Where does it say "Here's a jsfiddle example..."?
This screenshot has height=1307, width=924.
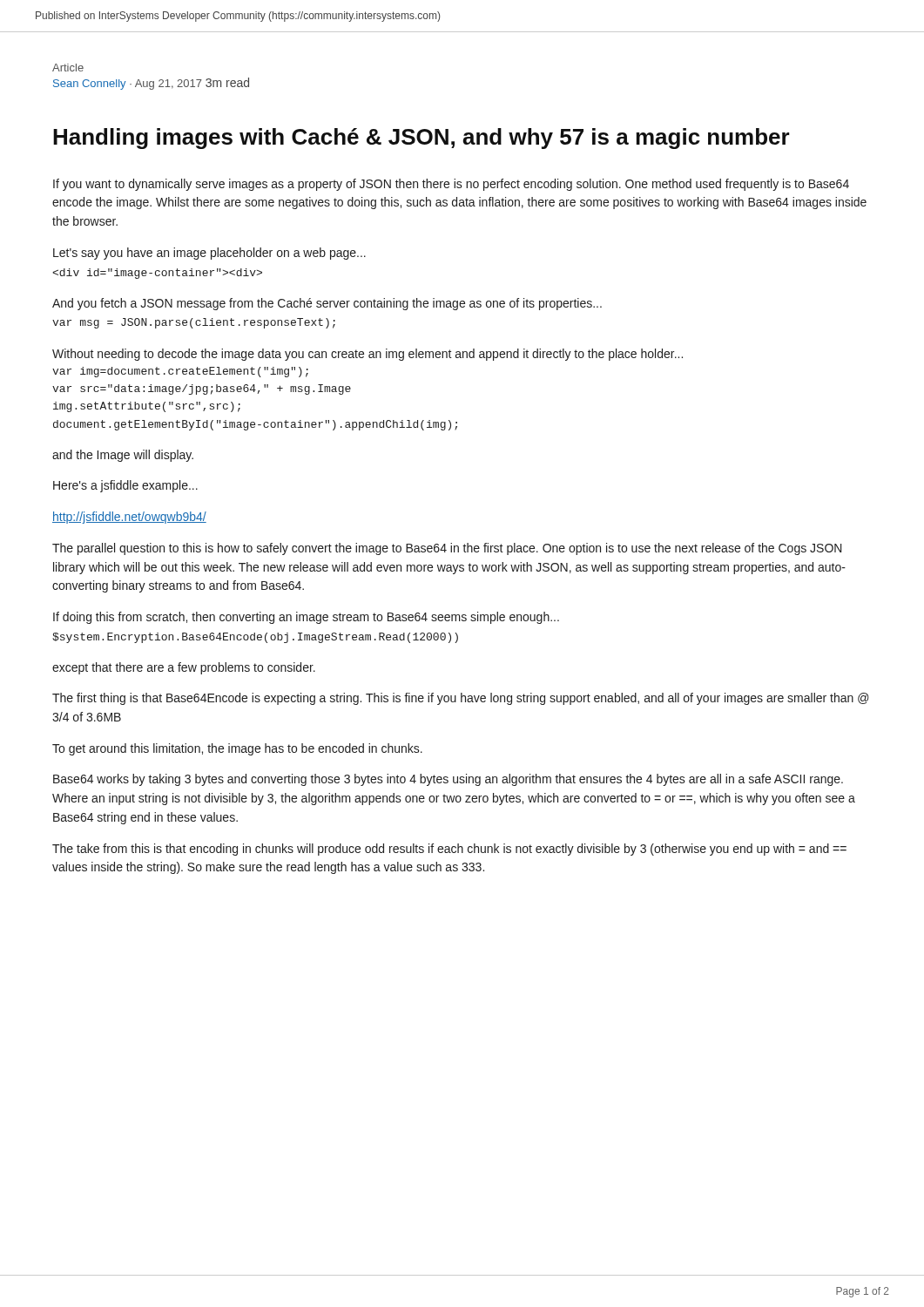click(125, 486)
